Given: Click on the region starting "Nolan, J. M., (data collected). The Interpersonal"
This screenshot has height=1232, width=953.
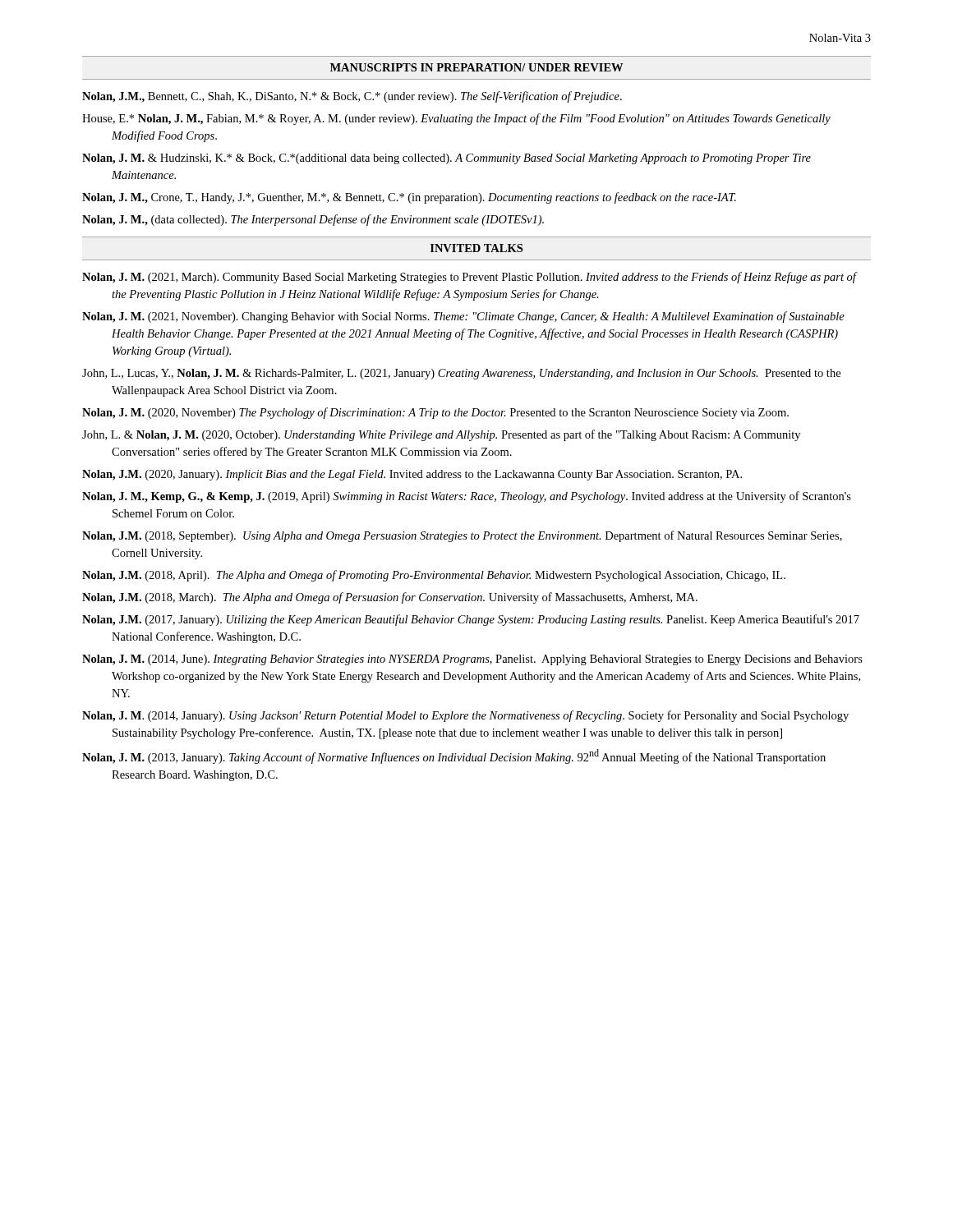Looking at the screenshot, I should [328, 219].
